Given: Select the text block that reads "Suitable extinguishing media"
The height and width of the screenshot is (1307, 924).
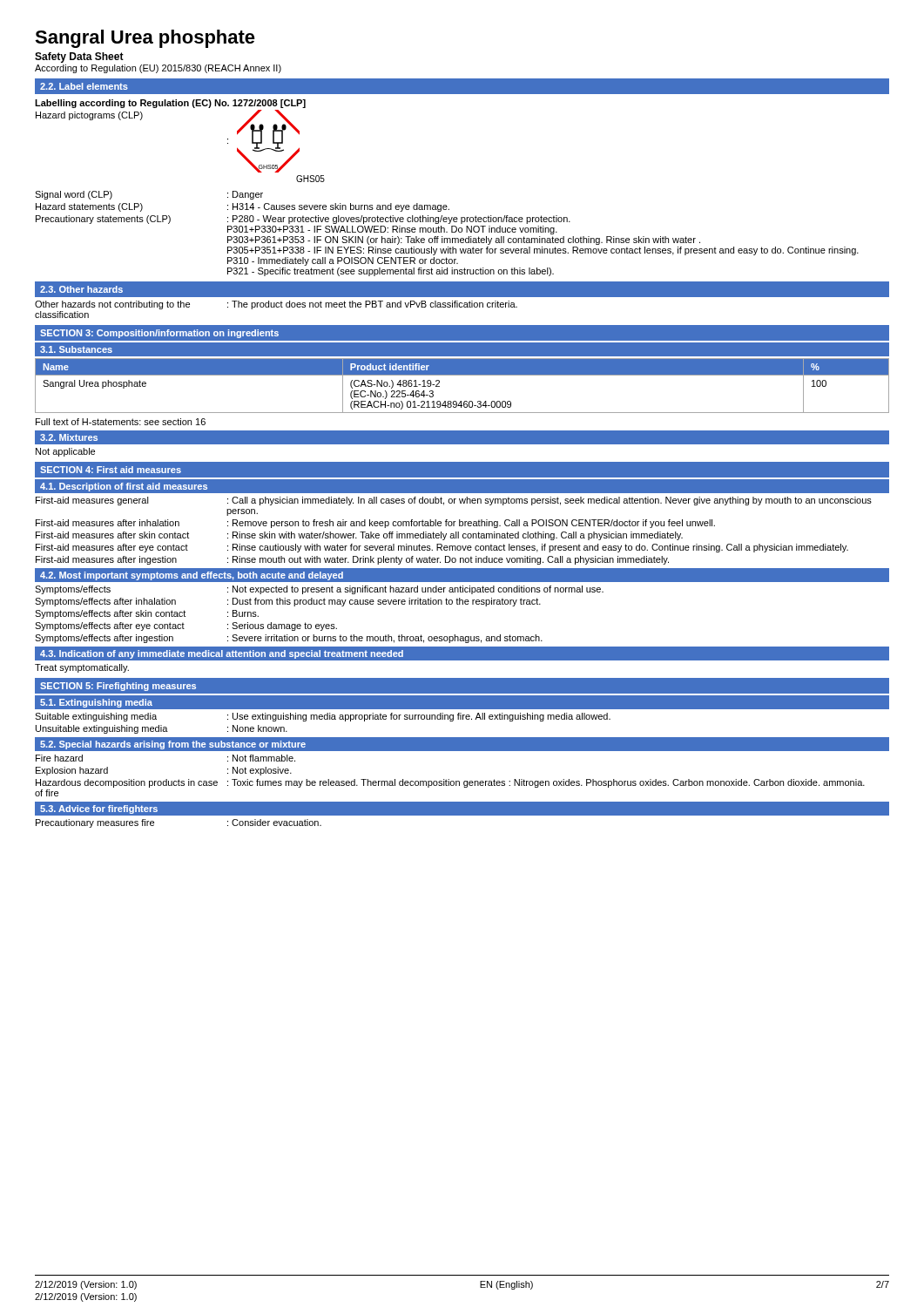Looking at the screenshot, I should pyautogui.click(x=462, y=716).
